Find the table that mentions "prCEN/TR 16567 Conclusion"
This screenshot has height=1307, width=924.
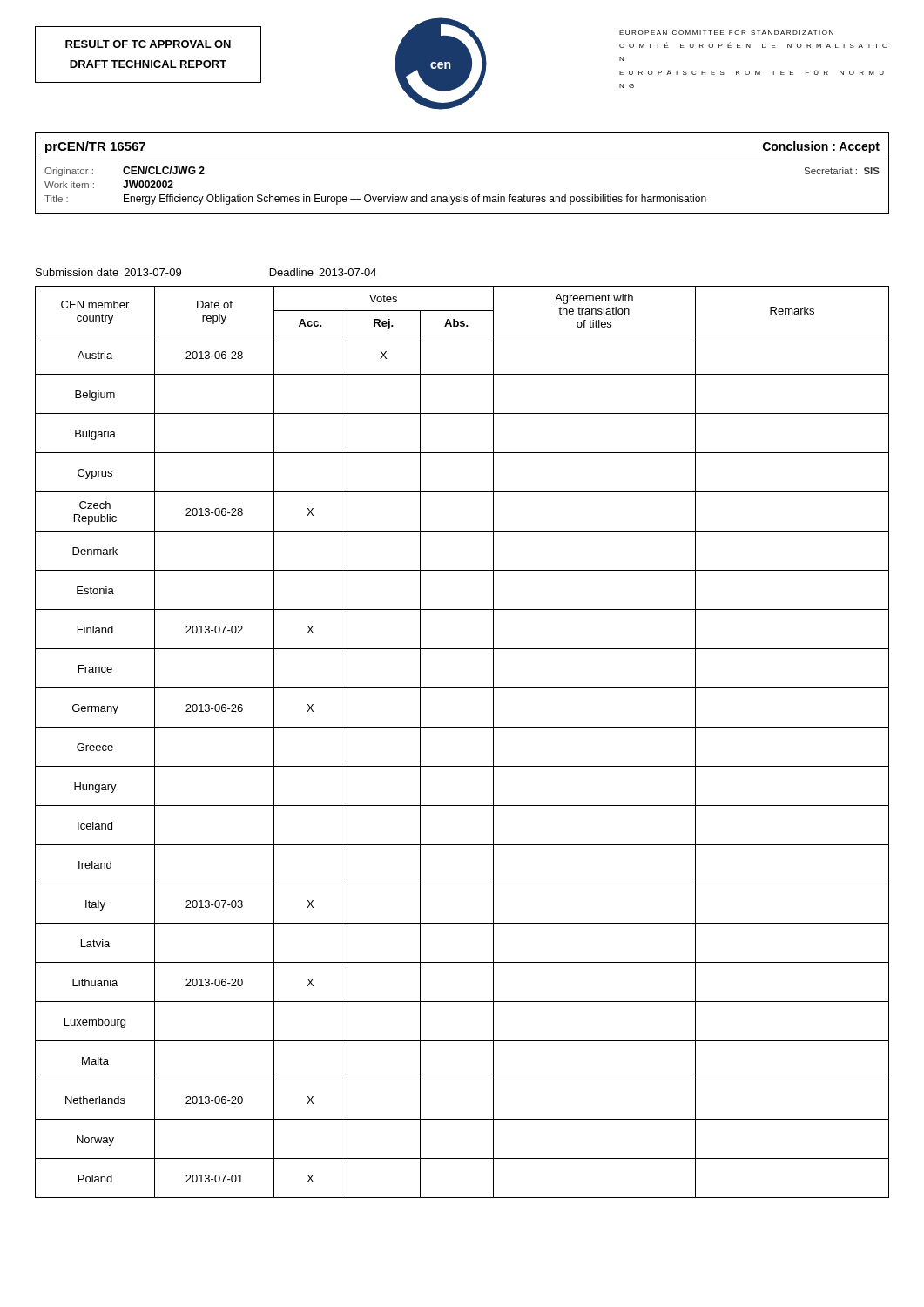[x=462, y=173]
